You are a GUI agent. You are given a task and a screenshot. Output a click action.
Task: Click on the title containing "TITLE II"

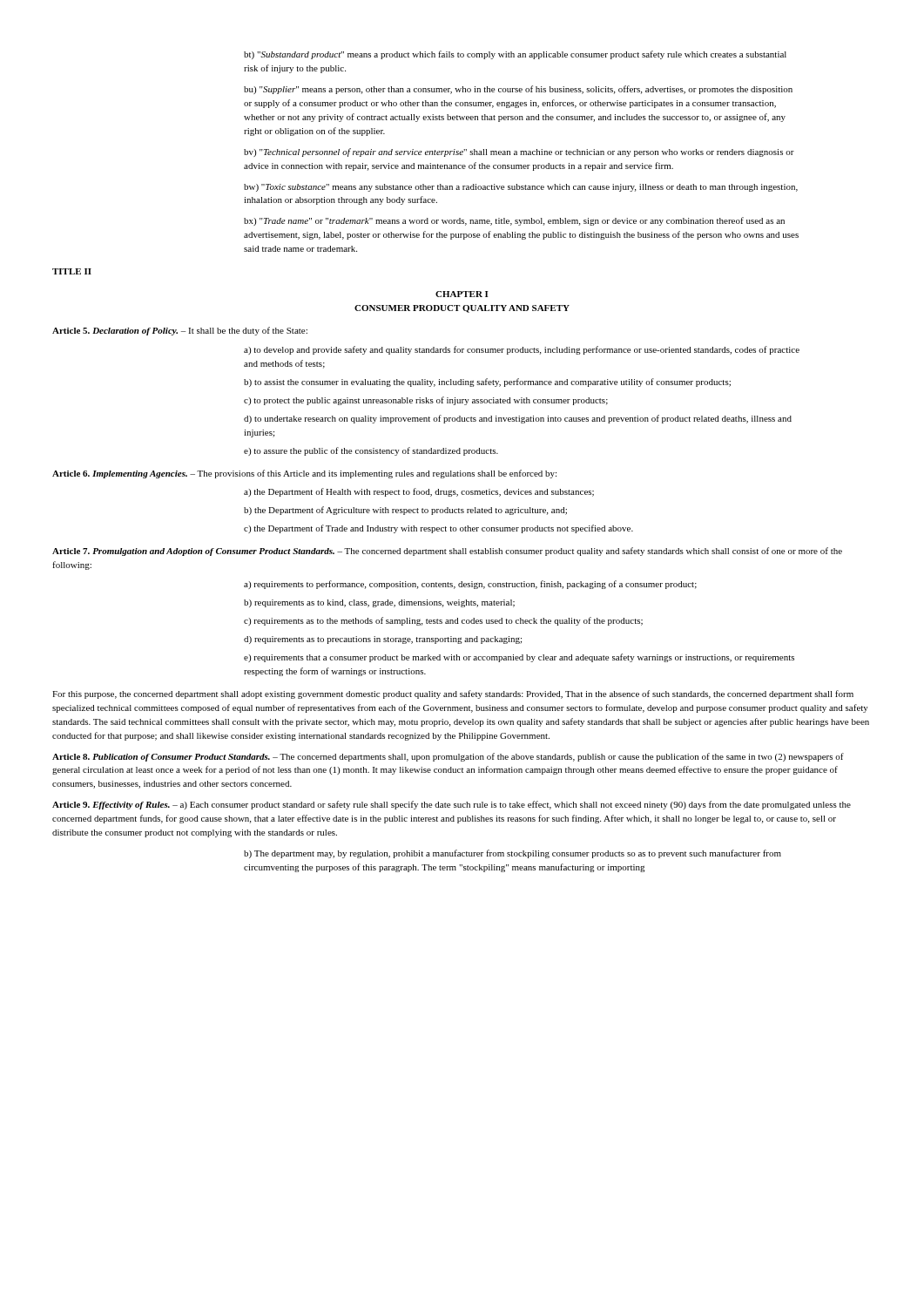click(72, 271)
